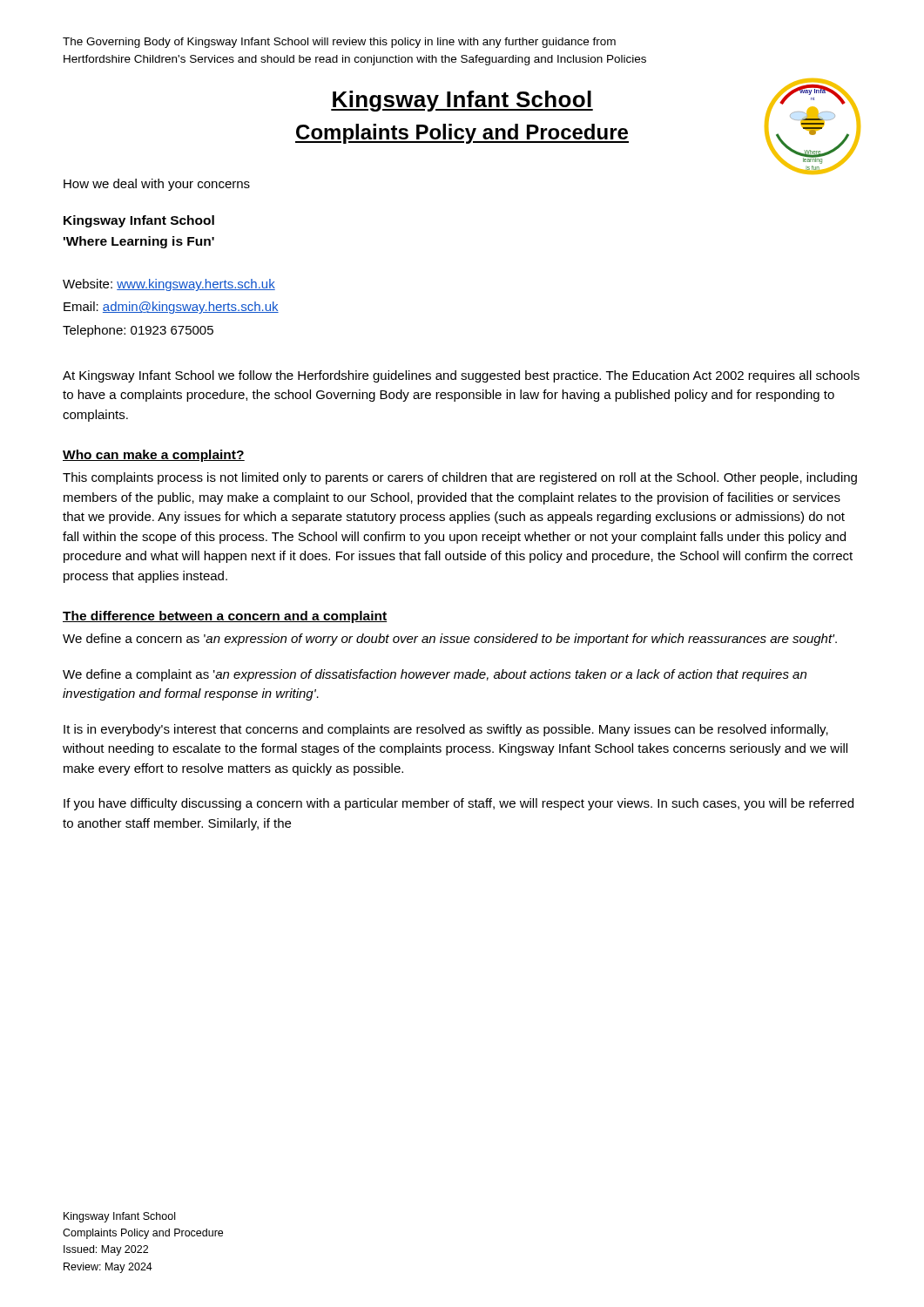Screen dimensions: 1307x924
Task: Find the text block with the text "At Kingsway Infant School we follow"
Action: pyautogui.click(x=461, y=395)
